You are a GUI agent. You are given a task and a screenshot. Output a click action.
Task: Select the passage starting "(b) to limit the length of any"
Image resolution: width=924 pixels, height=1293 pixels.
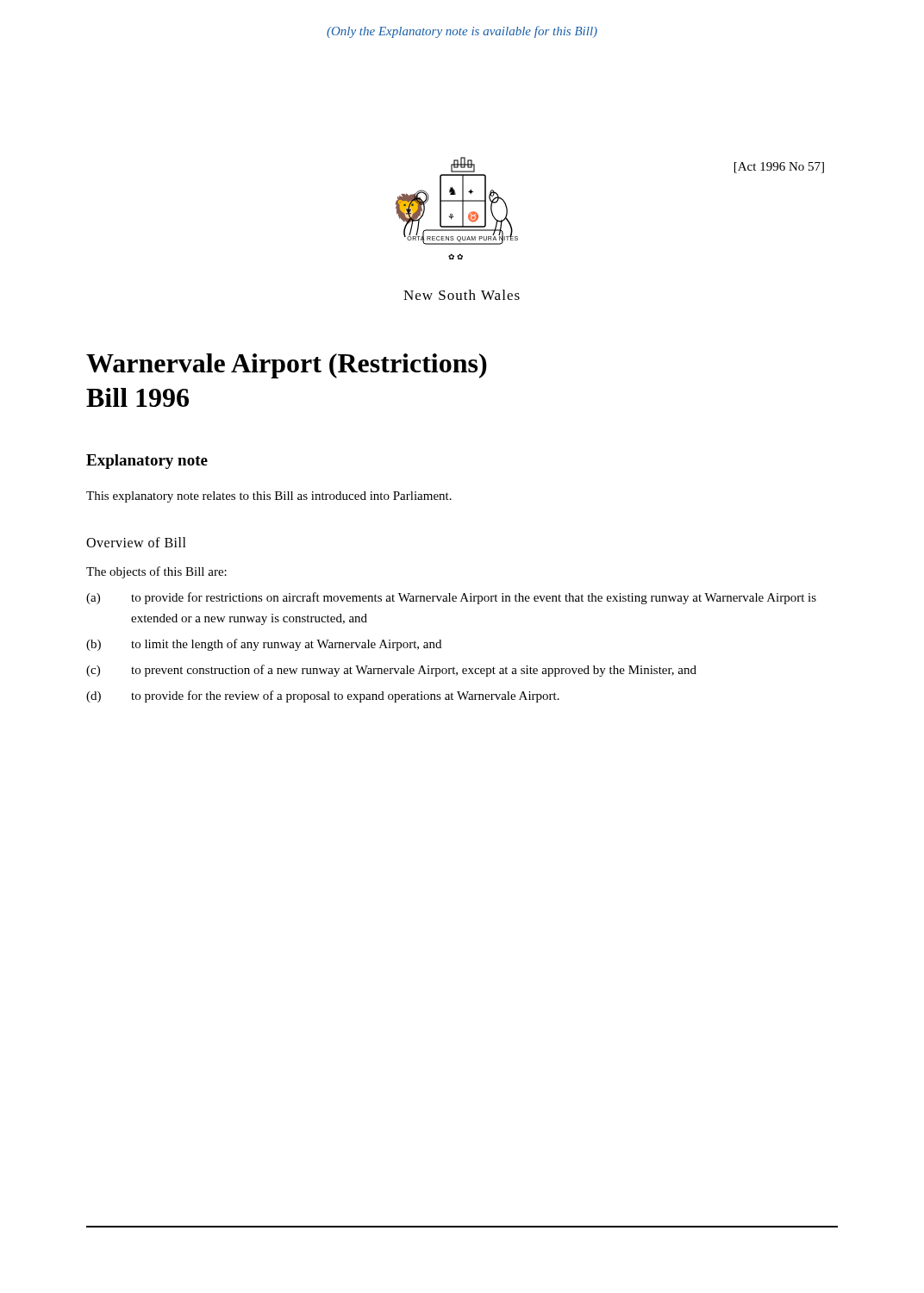pos(264,645)
